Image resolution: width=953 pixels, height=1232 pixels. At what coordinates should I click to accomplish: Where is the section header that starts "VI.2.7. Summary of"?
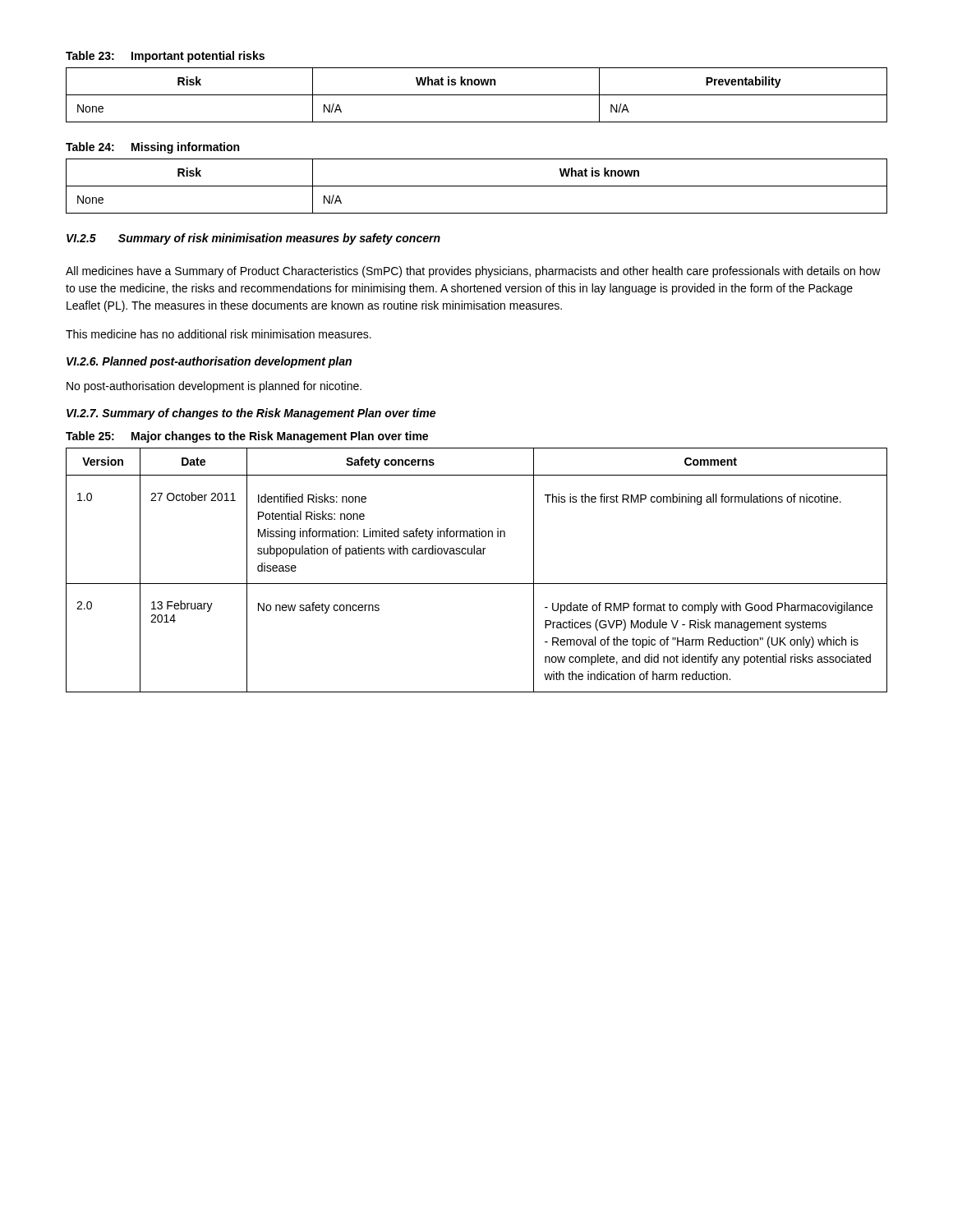tap(251, 413)
